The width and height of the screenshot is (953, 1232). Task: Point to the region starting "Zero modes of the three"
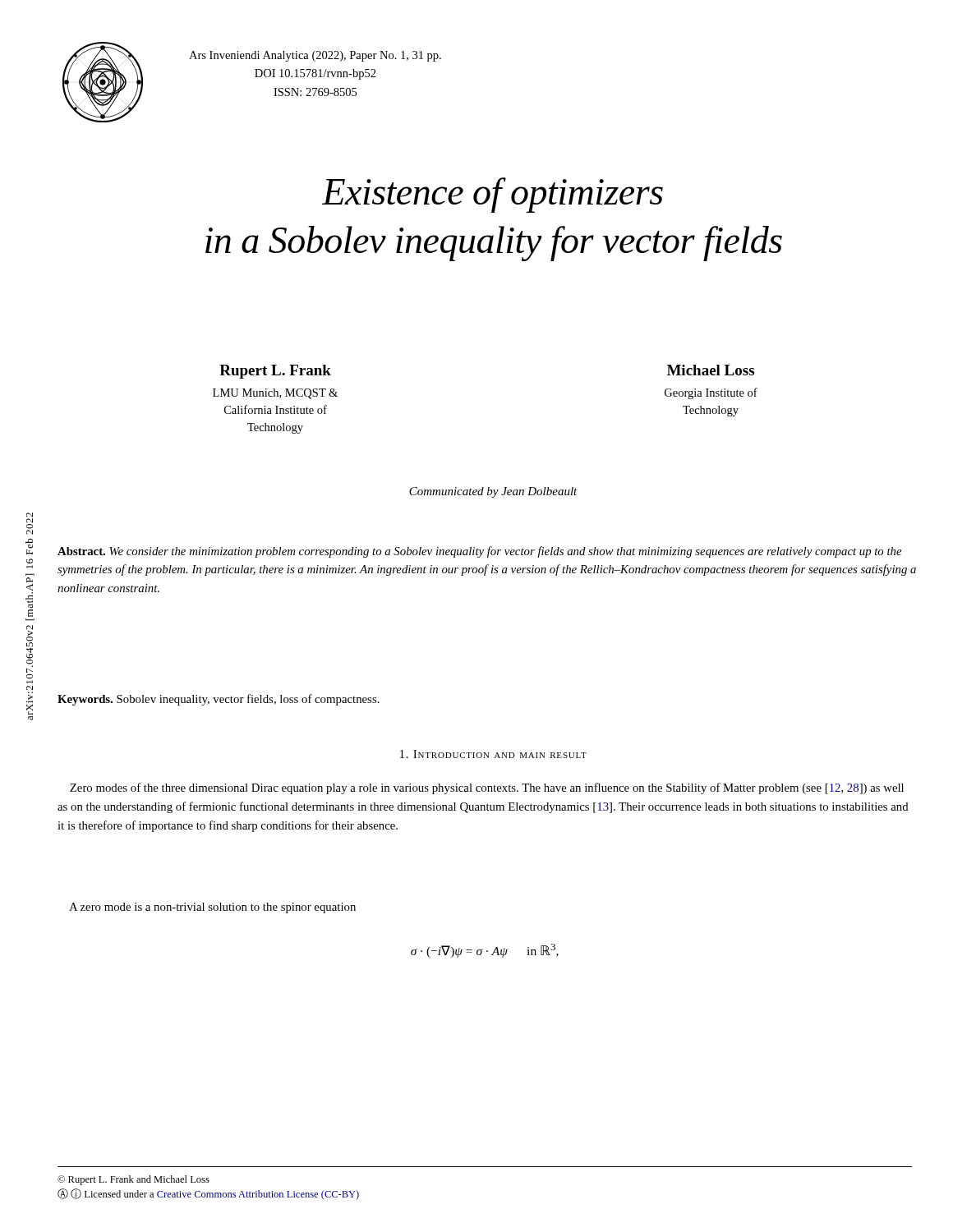pyautogui.click(x=483, y=806)
